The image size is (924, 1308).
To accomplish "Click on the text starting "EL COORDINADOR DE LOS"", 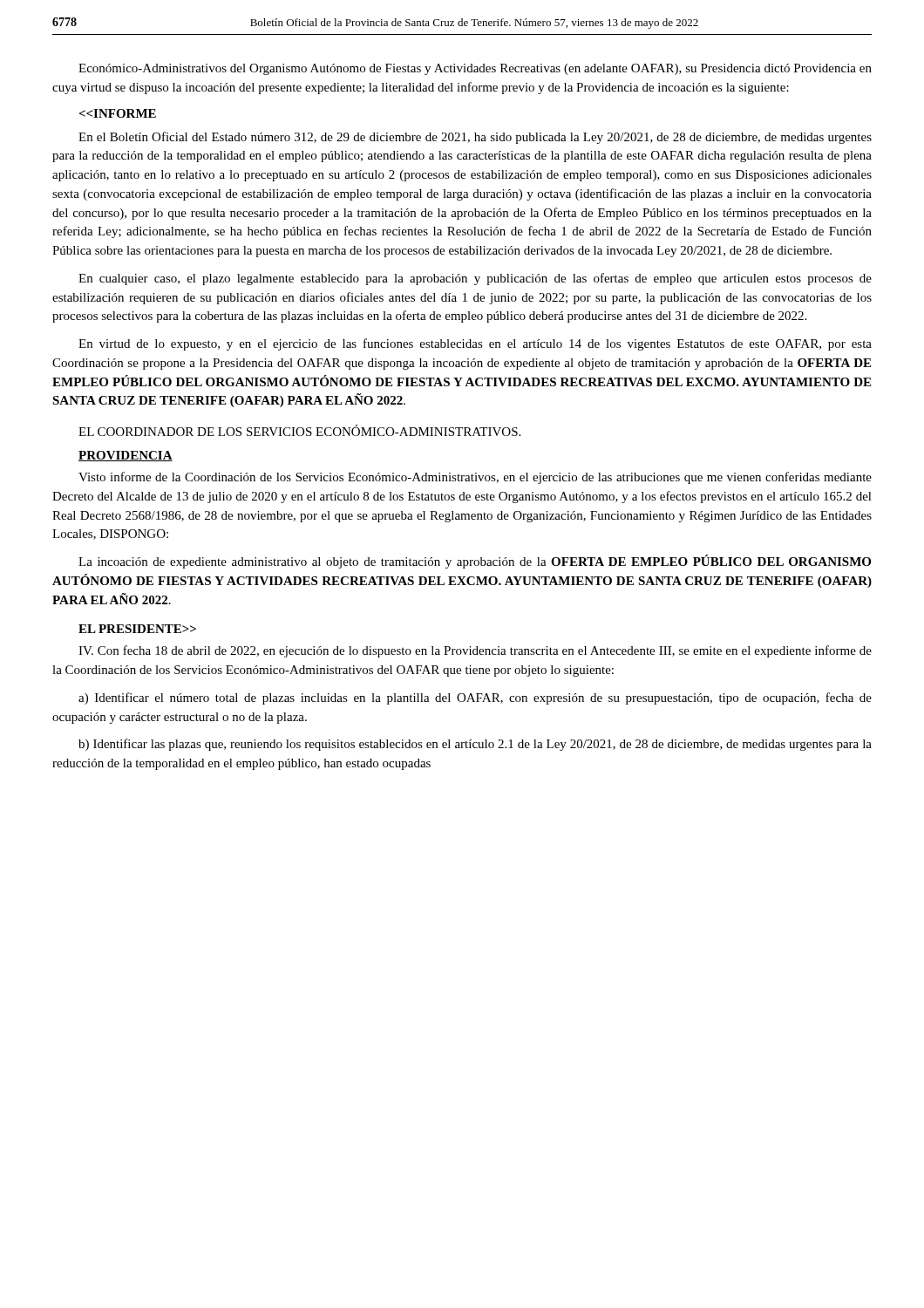I will 300,432.
